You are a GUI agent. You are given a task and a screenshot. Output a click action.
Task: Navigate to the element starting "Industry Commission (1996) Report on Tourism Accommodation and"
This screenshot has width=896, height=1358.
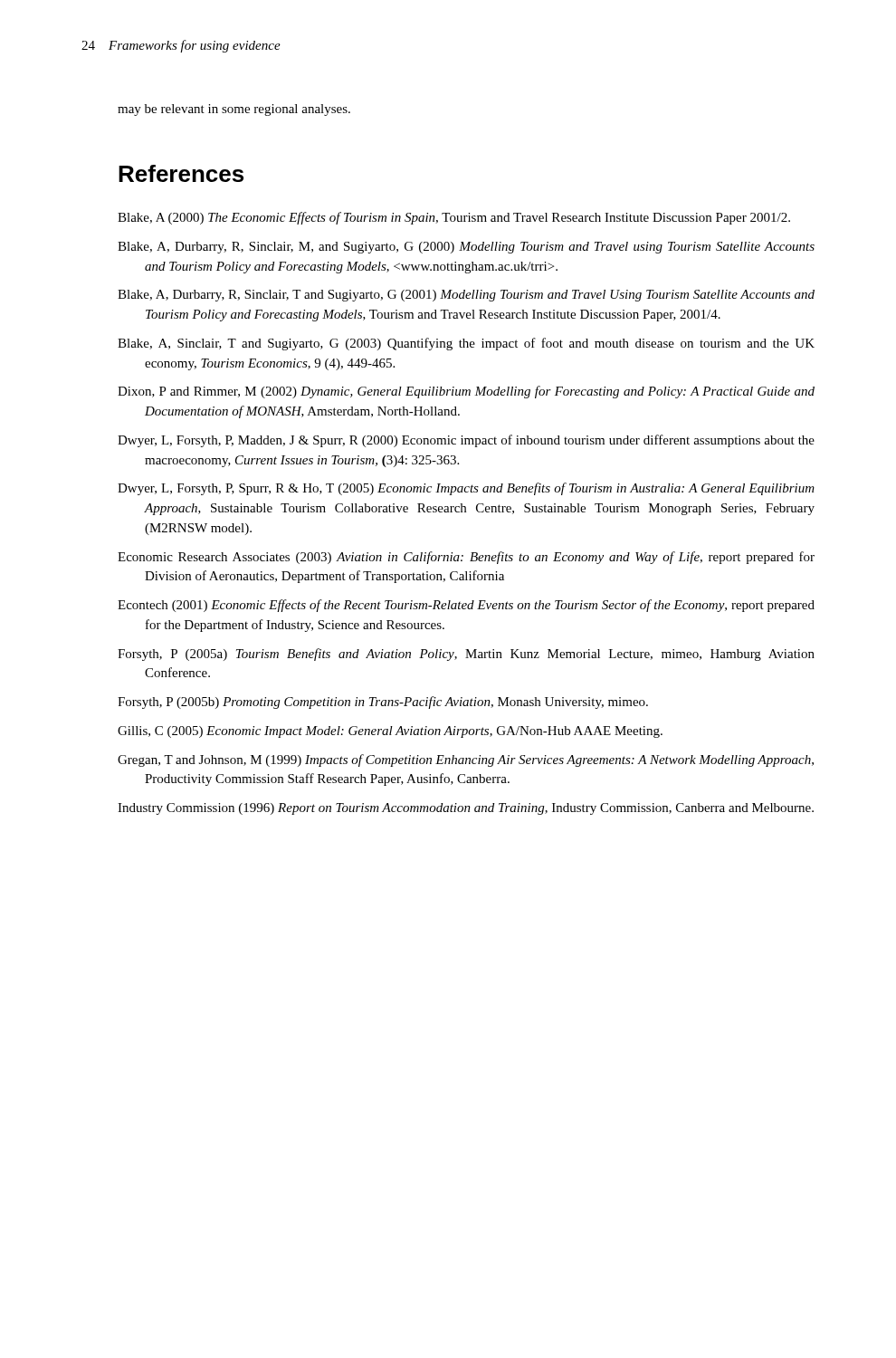pos(466,808)
